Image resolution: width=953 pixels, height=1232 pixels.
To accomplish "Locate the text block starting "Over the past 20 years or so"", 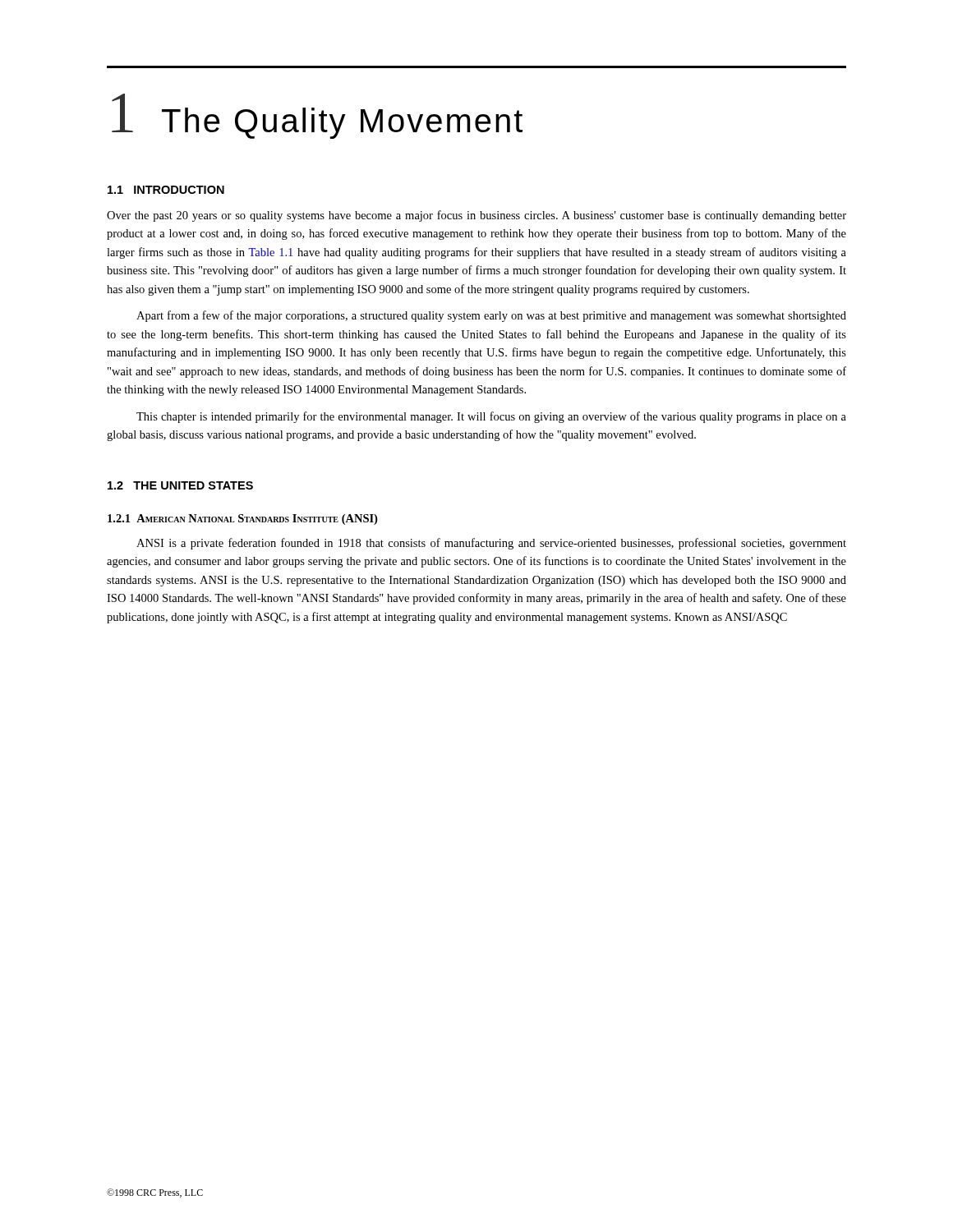I will [x=476, y=252].
